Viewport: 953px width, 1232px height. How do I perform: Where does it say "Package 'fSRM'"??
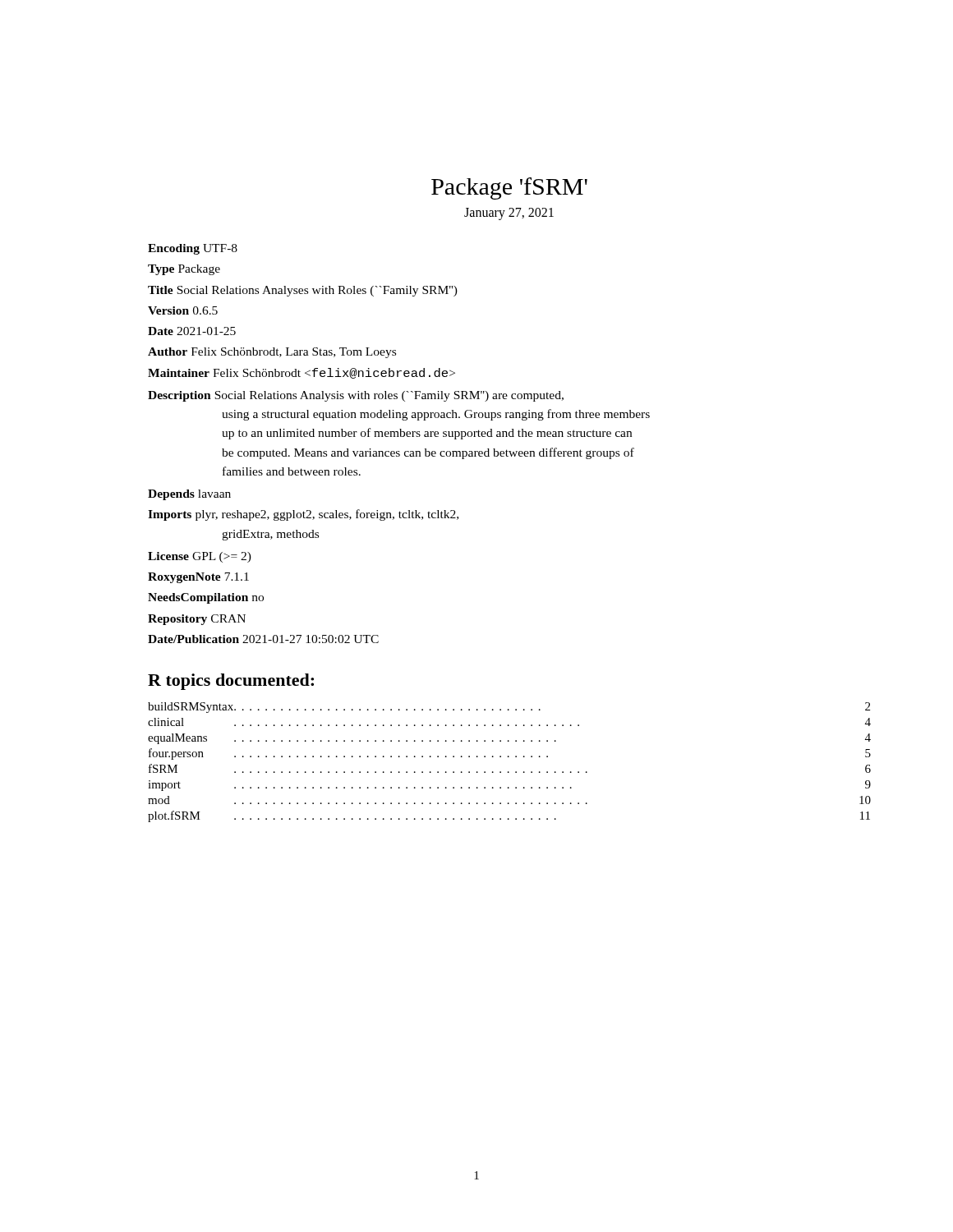click(x=509, y=186)
